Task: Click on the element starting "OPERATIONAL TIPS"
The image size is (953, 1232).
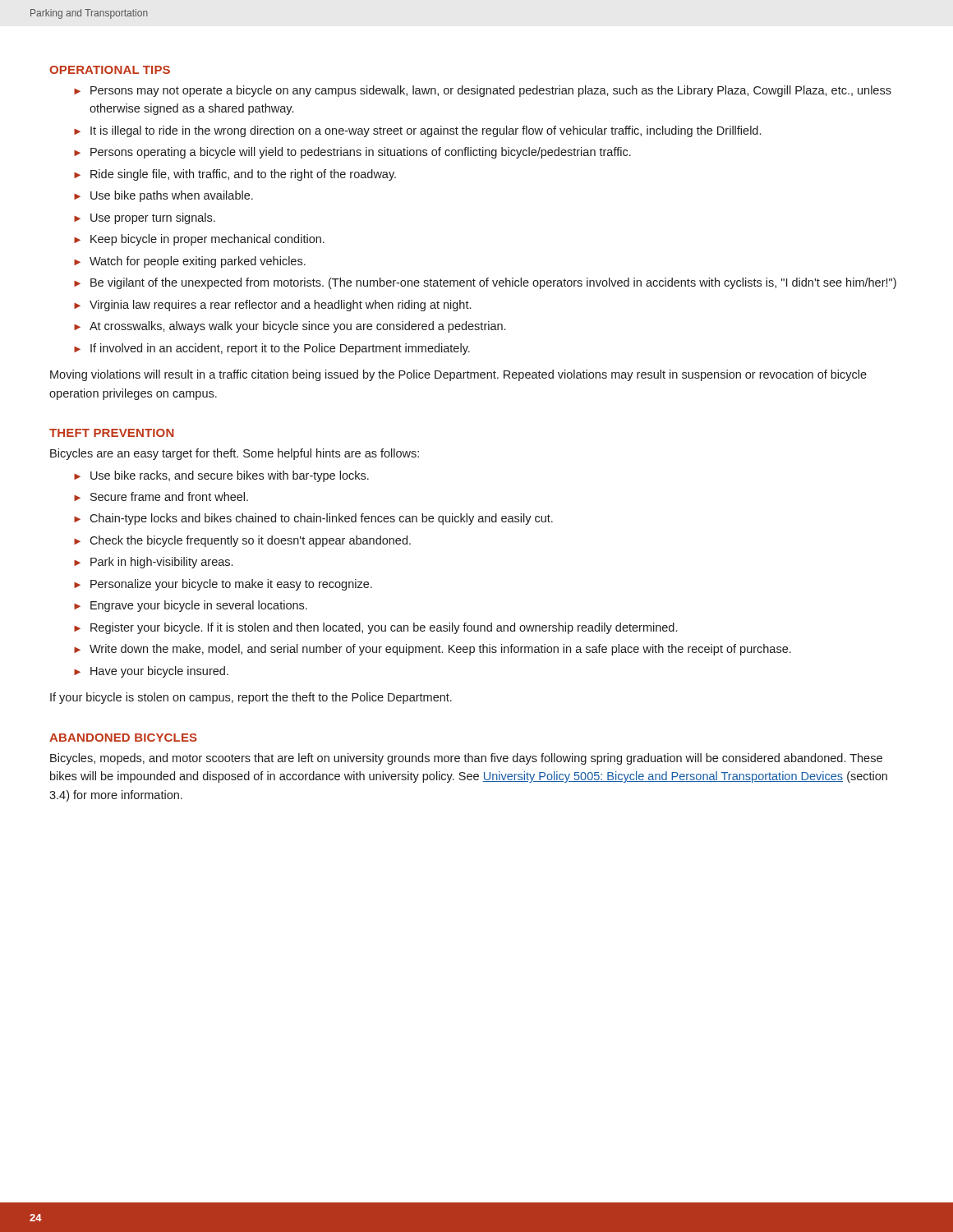Action: [110, 69]
